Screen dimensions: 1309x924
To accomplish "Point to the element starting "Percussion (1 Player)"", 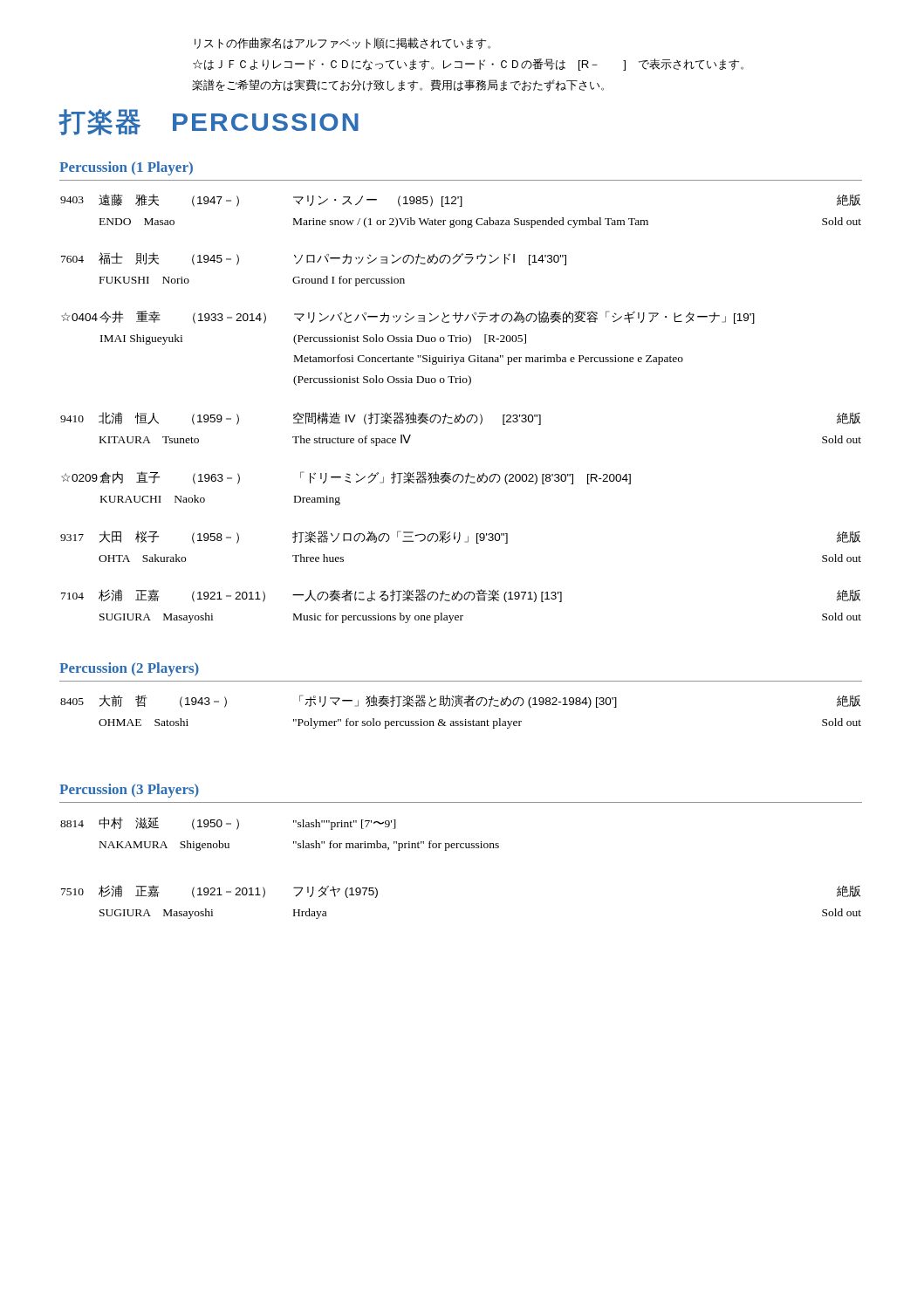I will (x=126, y=167).
